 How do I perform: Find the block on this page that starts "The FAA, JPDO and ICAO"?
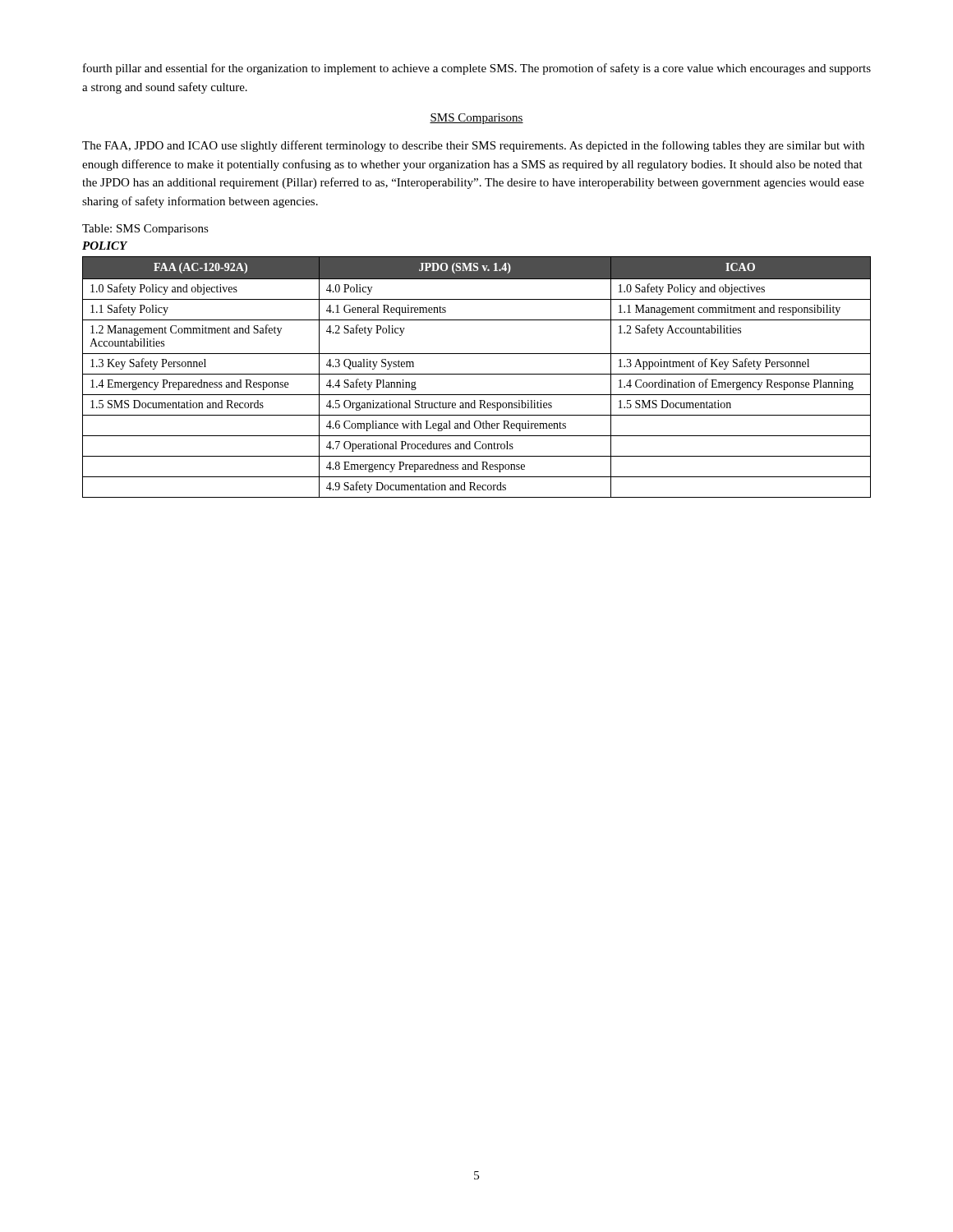tap(473, 173)
